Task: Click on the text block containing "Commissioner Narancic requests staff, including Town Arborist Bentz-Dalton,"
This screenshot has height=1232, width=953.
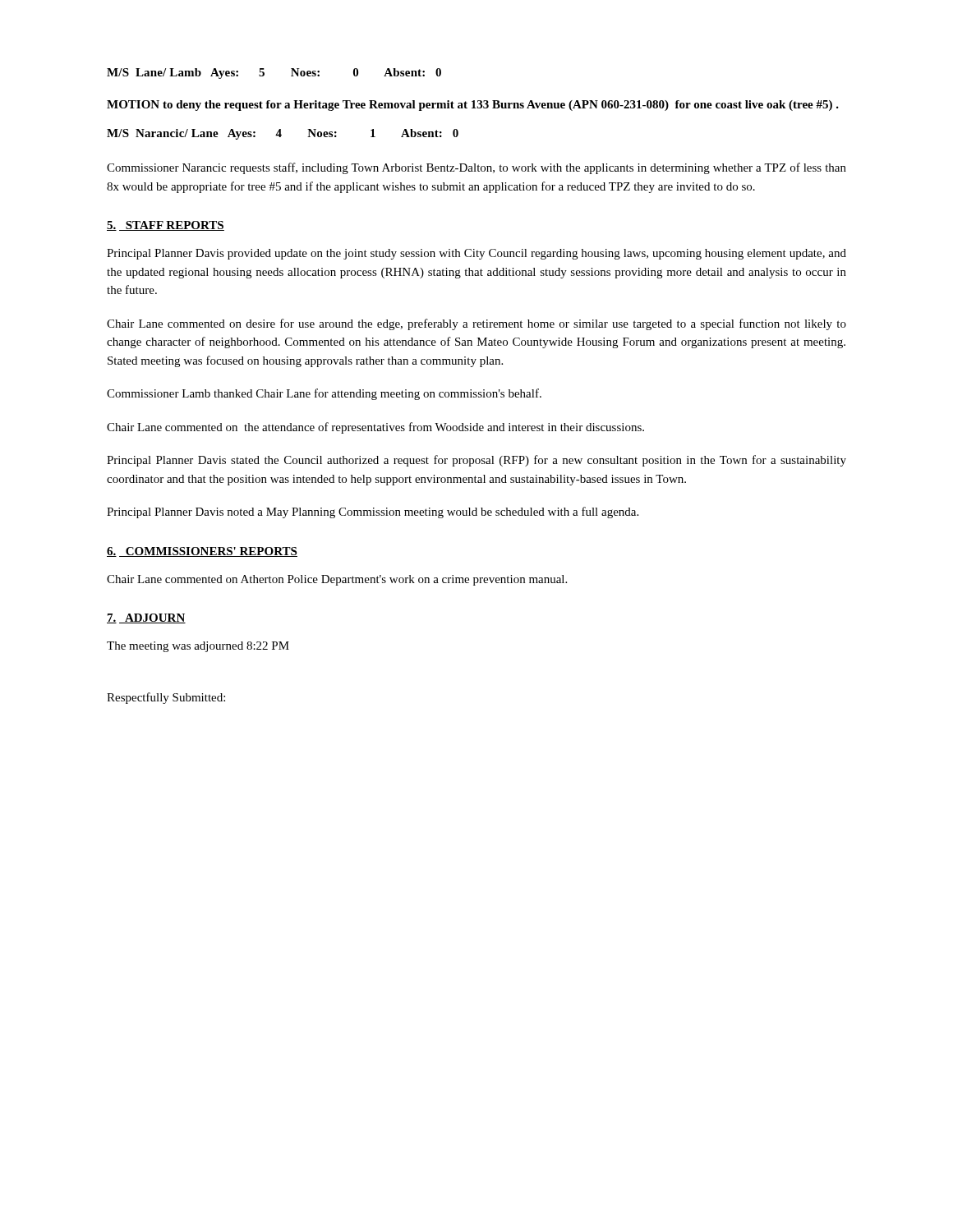Action: click(x=476, y=177)
